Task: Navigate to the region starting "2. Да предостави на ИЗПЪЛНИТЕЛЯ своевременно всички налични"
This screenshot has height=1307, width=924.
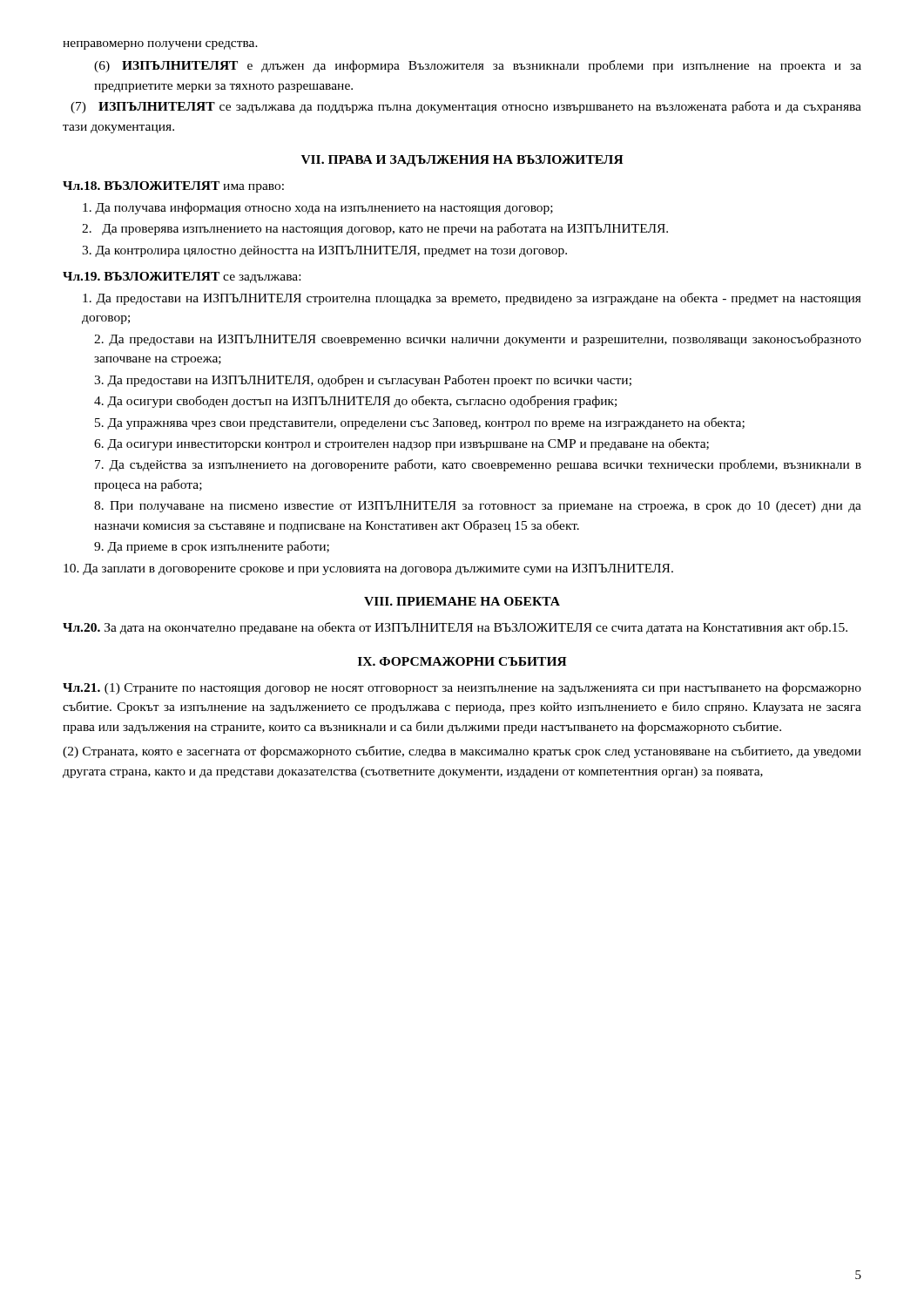Action: point(478,348)
